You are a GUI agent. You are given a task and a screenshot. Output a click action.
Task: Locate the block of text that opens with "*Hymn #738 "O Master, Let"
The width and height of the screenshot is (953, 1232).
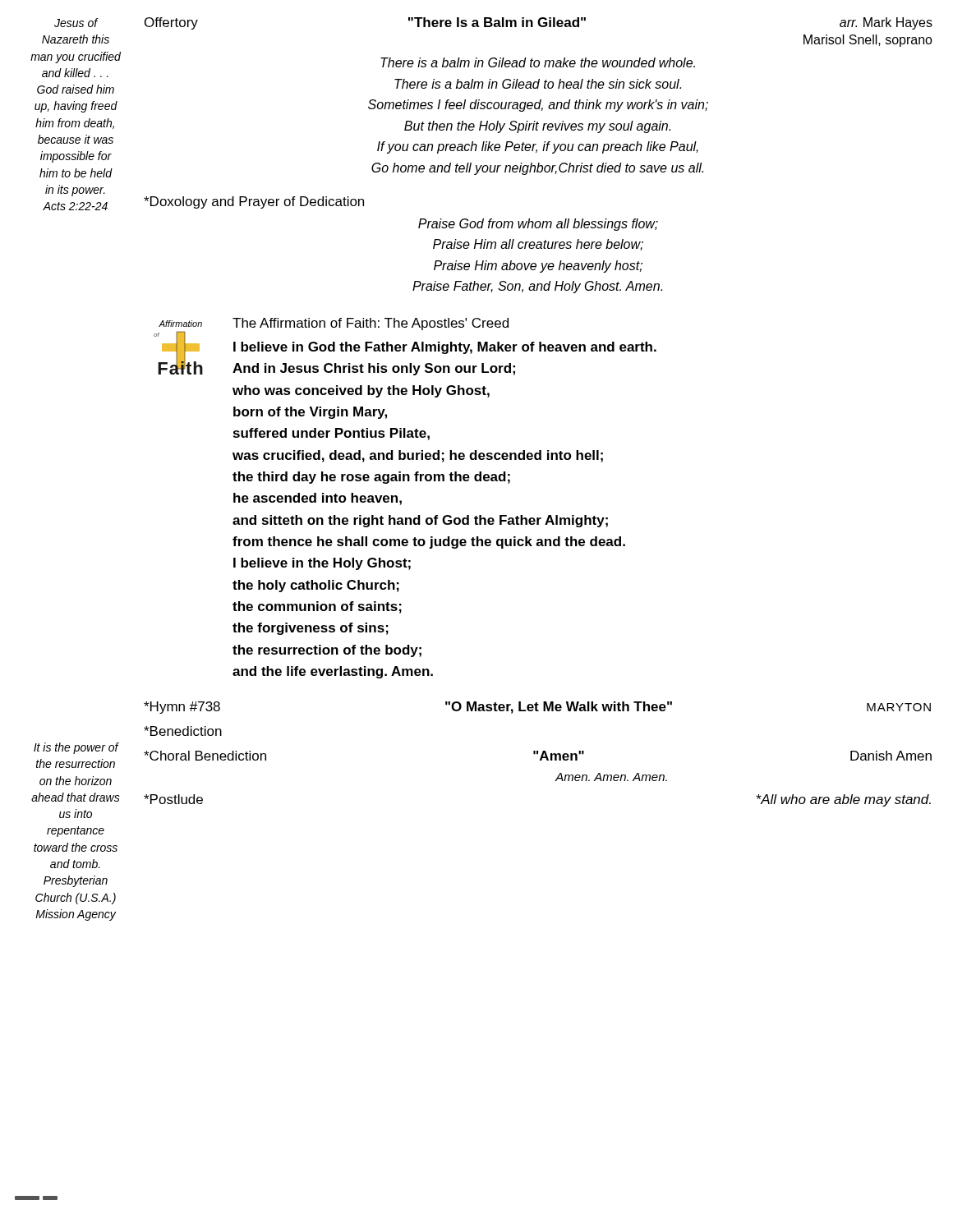click(538, 708)
